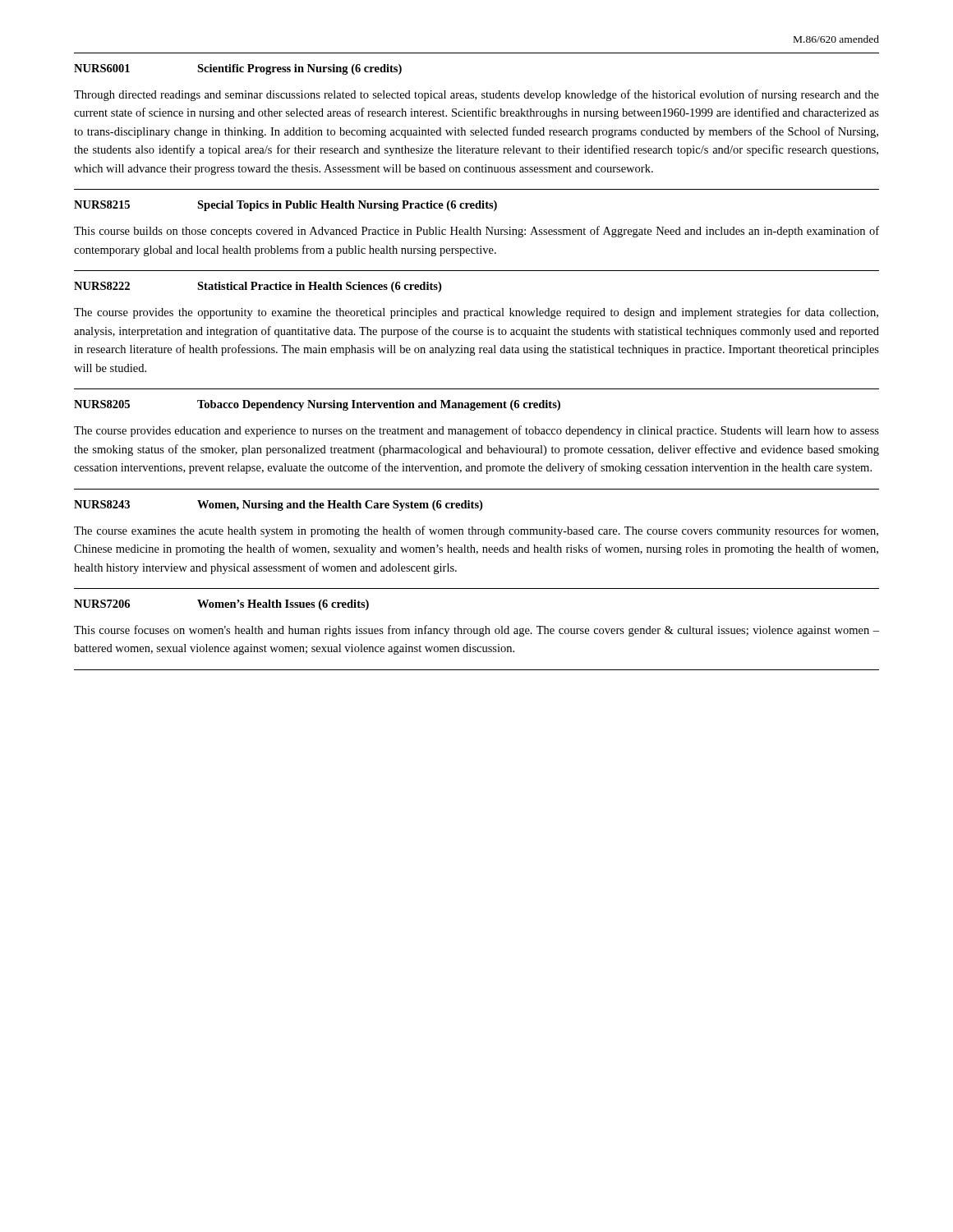Point to the section header beginning "NURS8243 Women, Nursing and the Health"
Viewport: 953px width, 1232px height.
[x=278, y=504]
